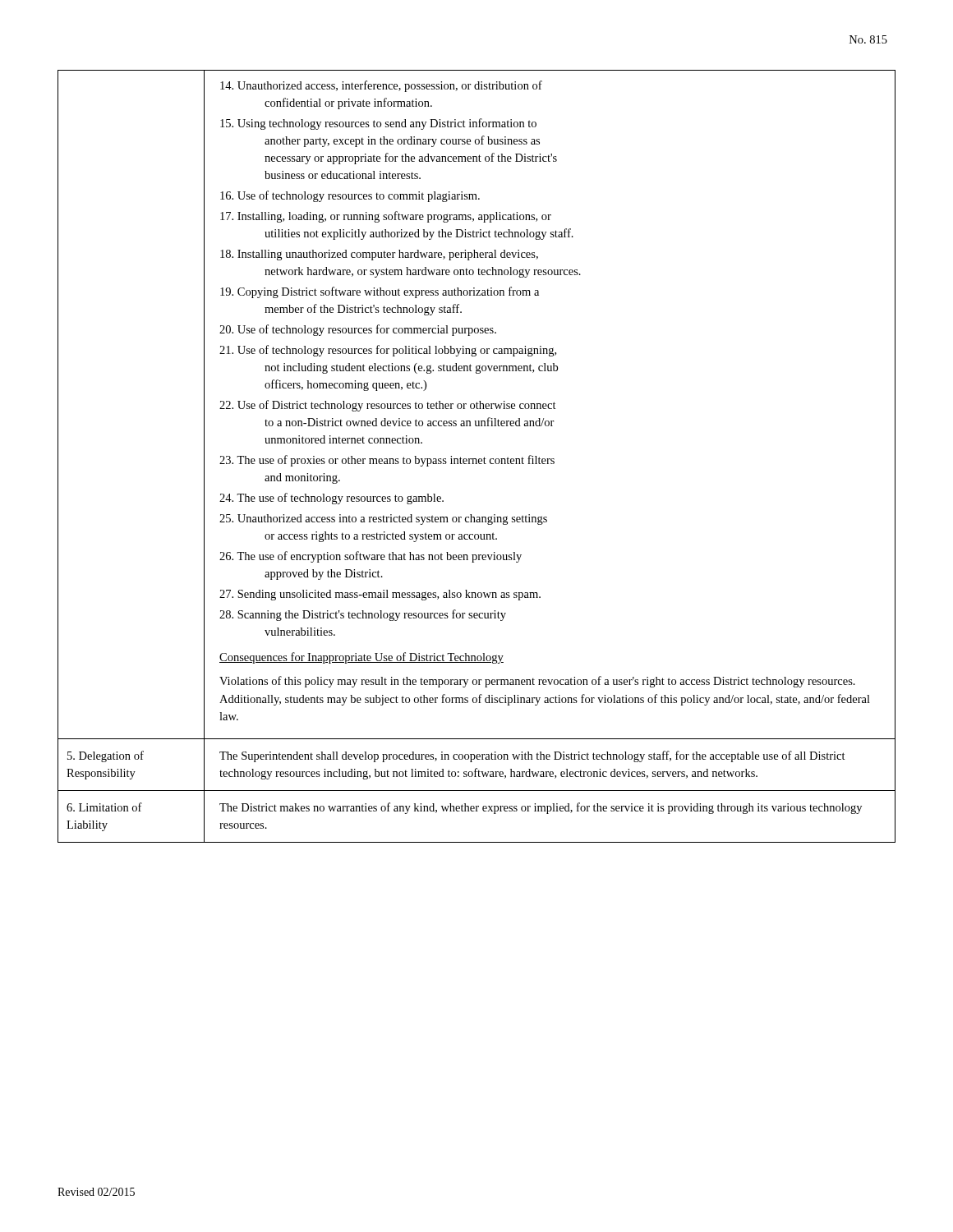Select the region starting "26. The use of encryption"
This screenshot has height=1232, width=953.
371,565
